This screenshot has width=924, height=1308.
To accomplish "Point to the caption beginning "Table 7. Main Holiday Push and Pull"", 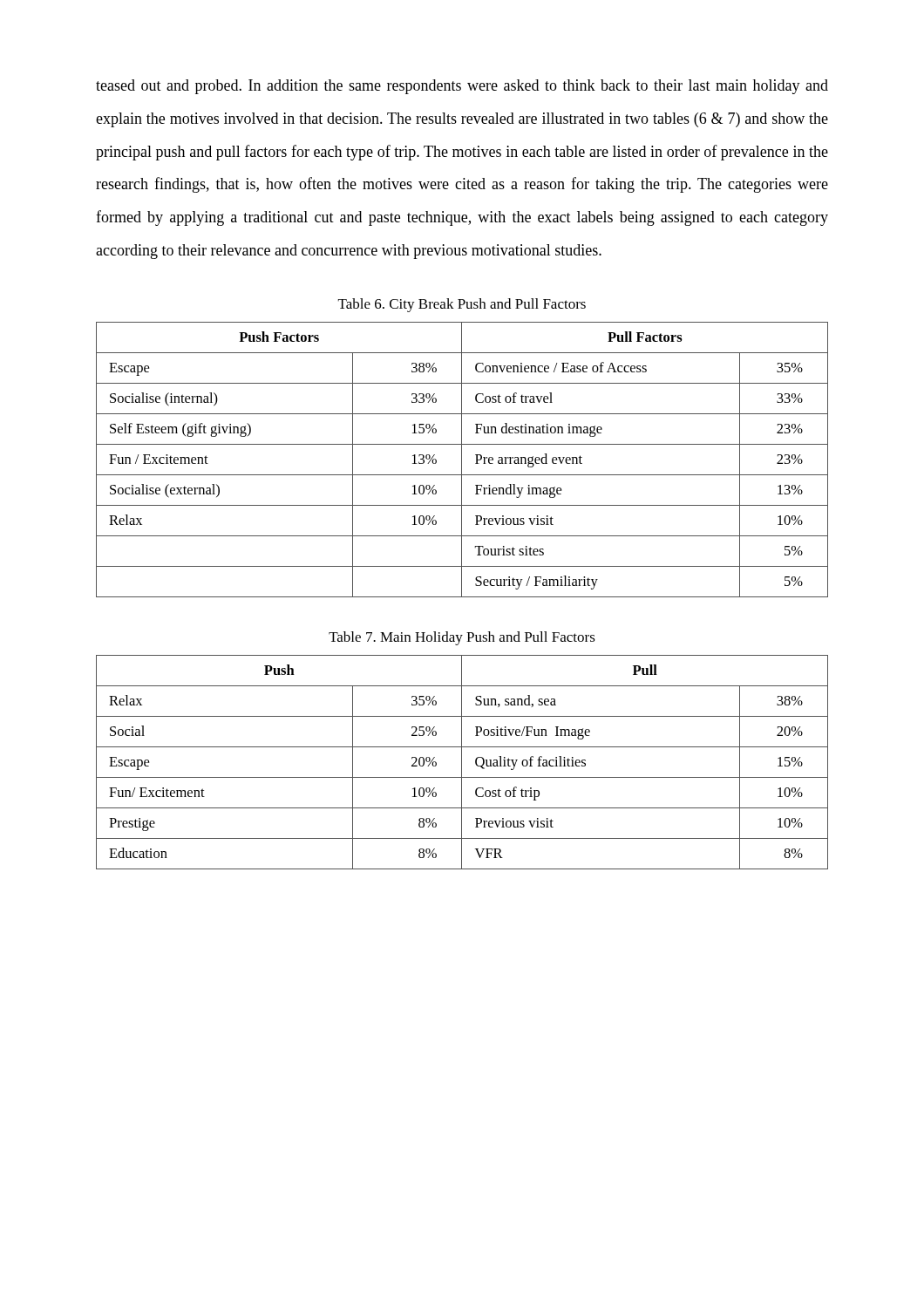I will pyautogui.click(x=462, y=637).
